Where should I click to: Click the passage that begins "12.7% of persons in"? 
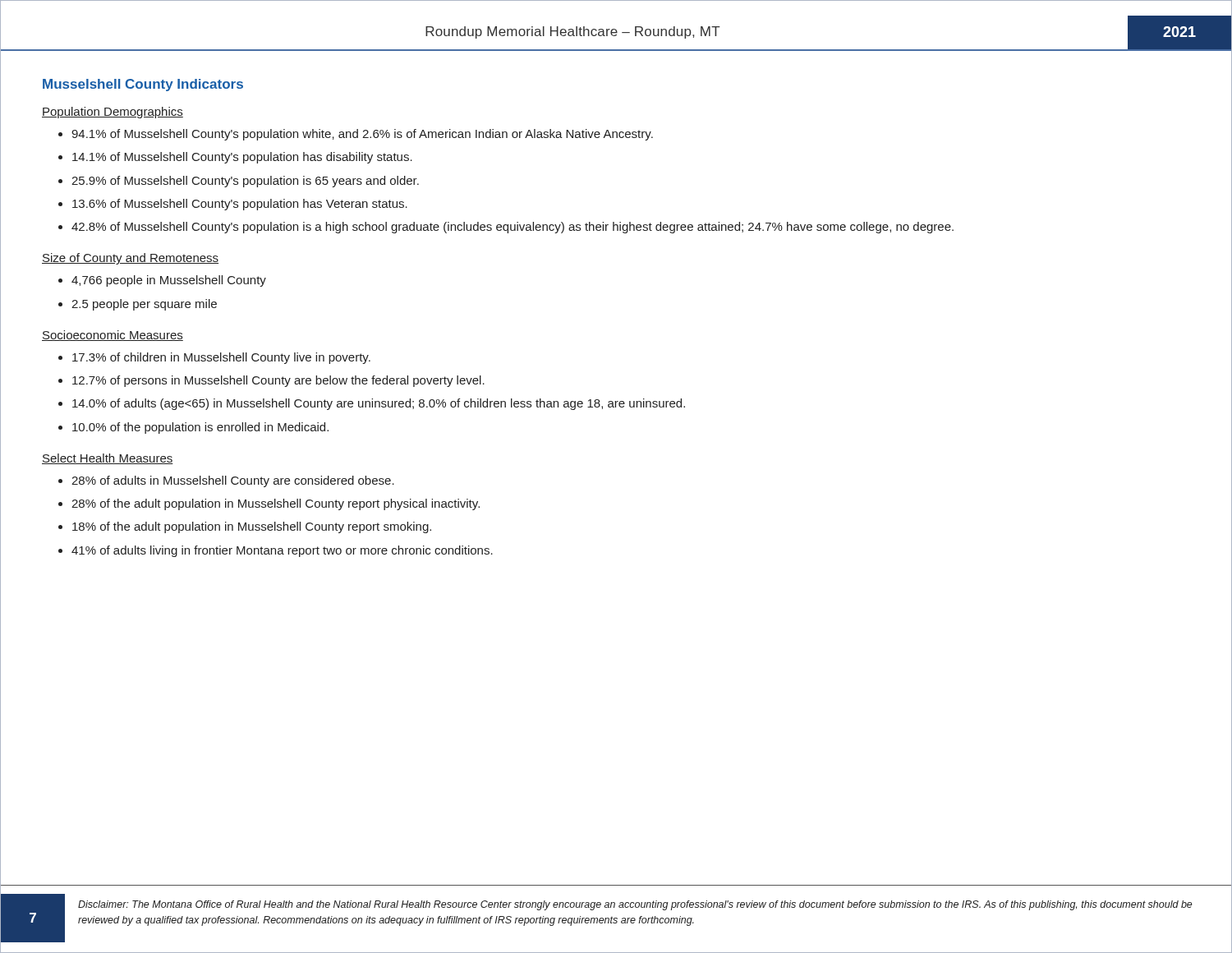(x=278, y=380)
